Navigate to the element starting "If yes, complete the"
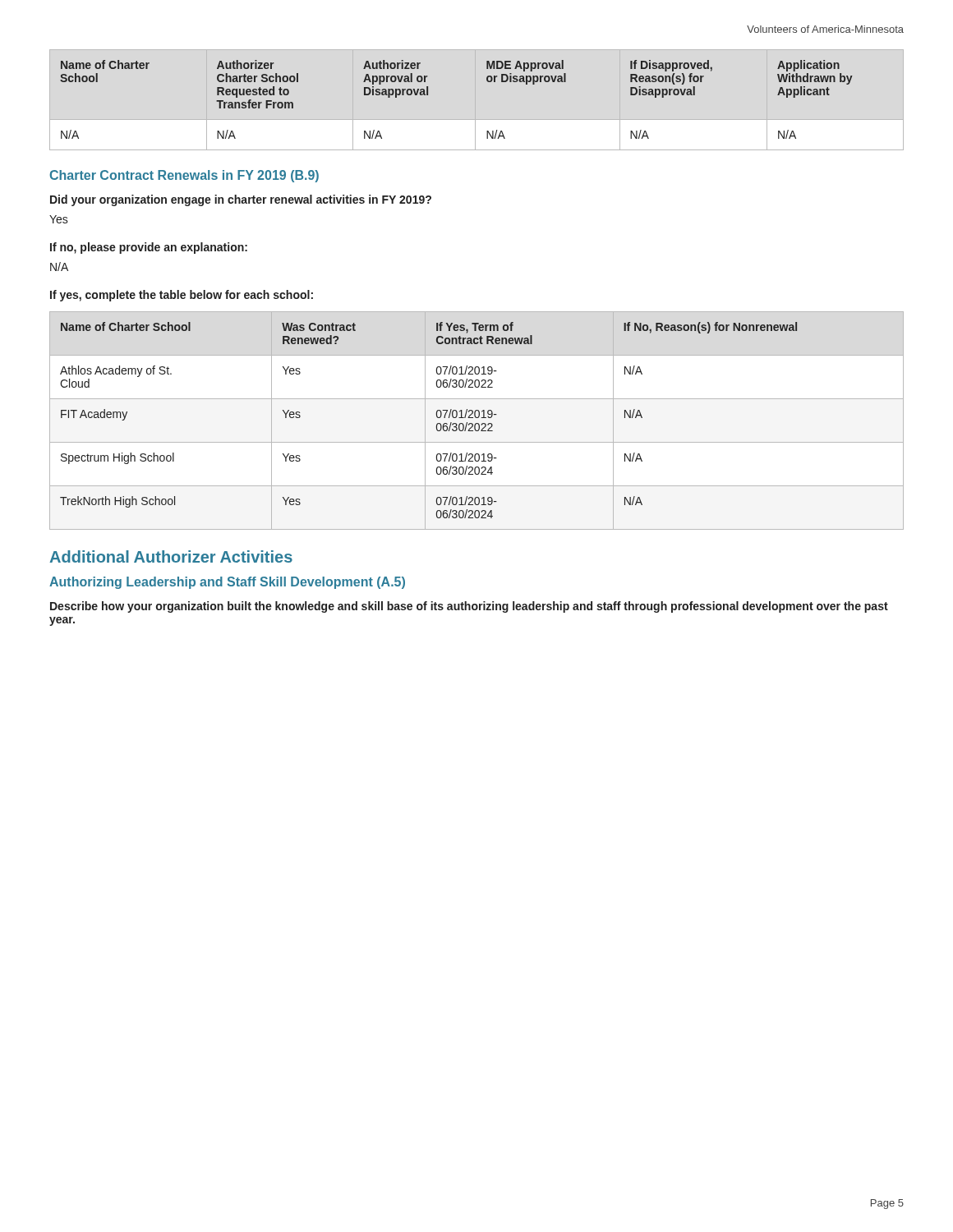Image resolution: width=953 pixels, height=1232 pixels. point(182,296)
